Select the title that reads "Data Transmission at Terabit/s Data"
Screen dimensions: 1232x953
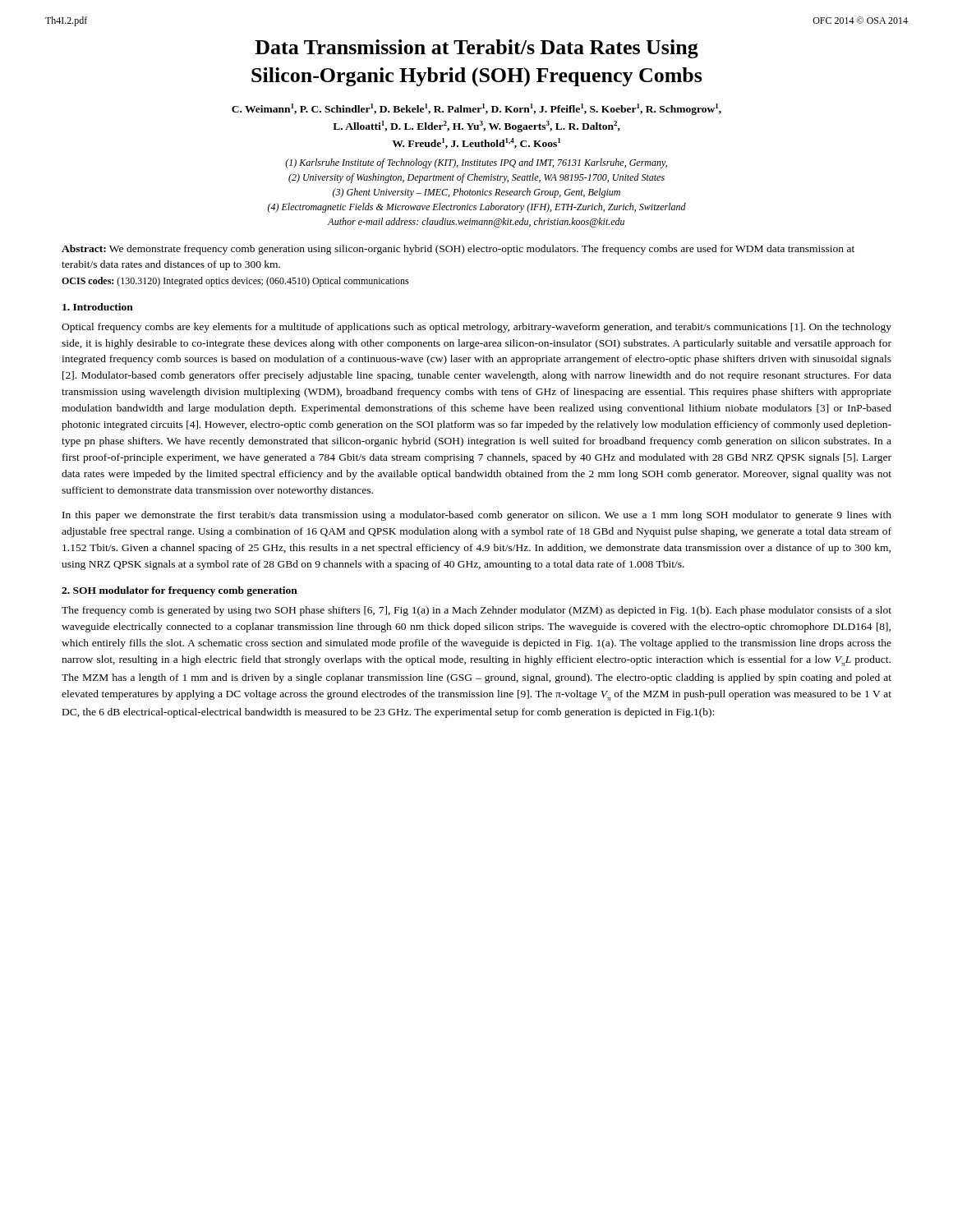(476, 61)
